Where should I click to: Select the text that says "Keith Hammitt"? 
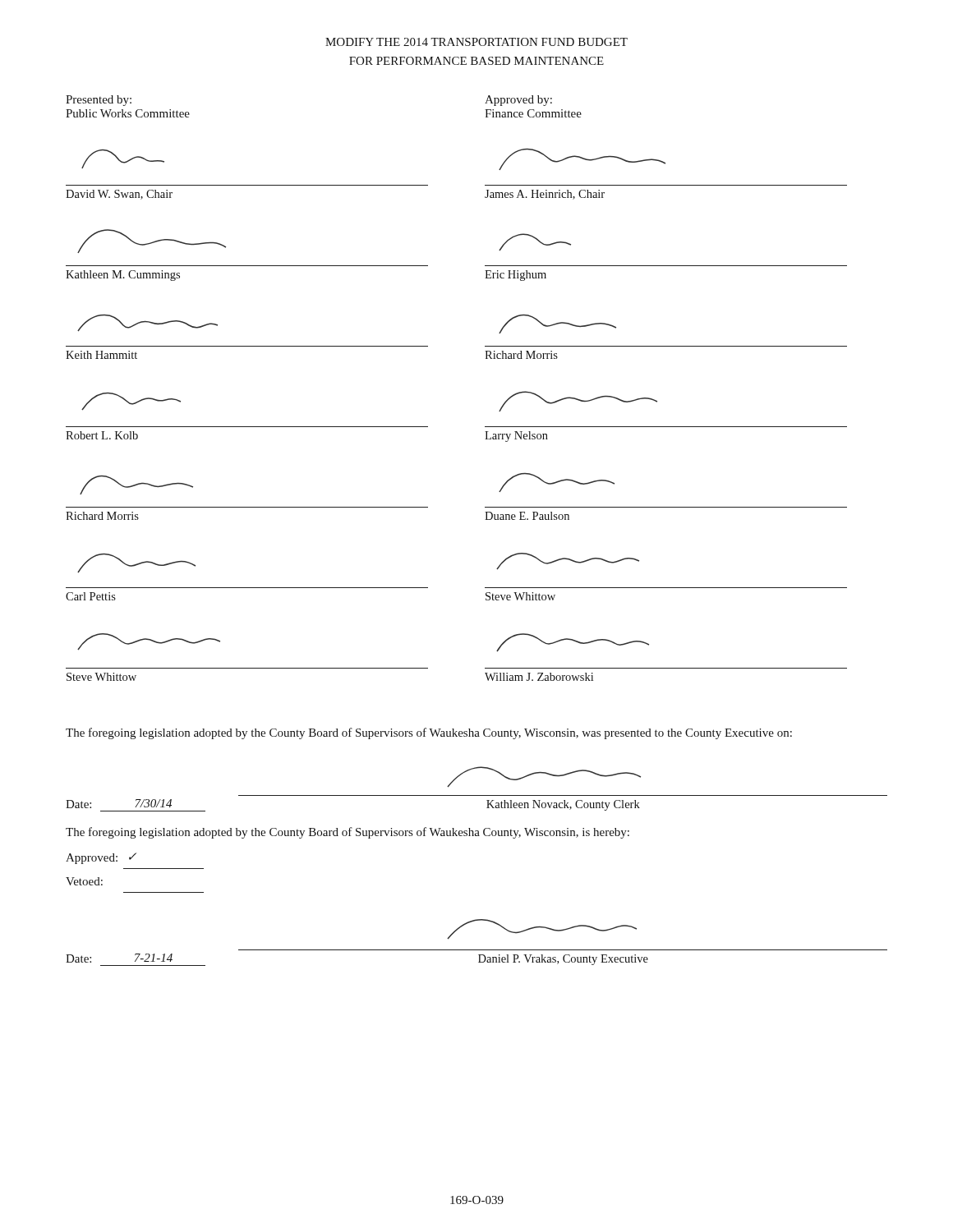(147, 323)
